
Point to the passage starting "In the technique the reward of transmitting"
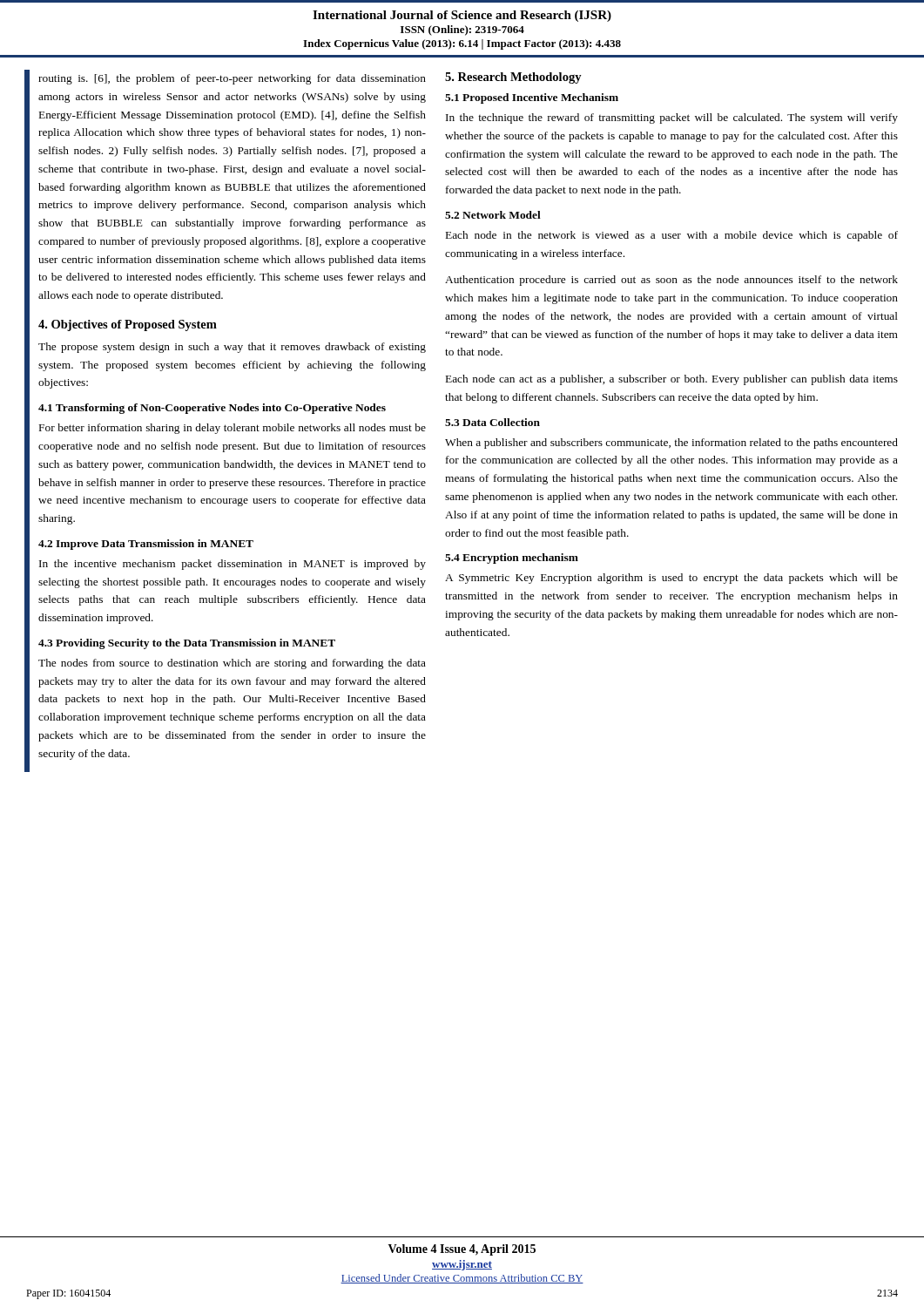click(671, 153)
